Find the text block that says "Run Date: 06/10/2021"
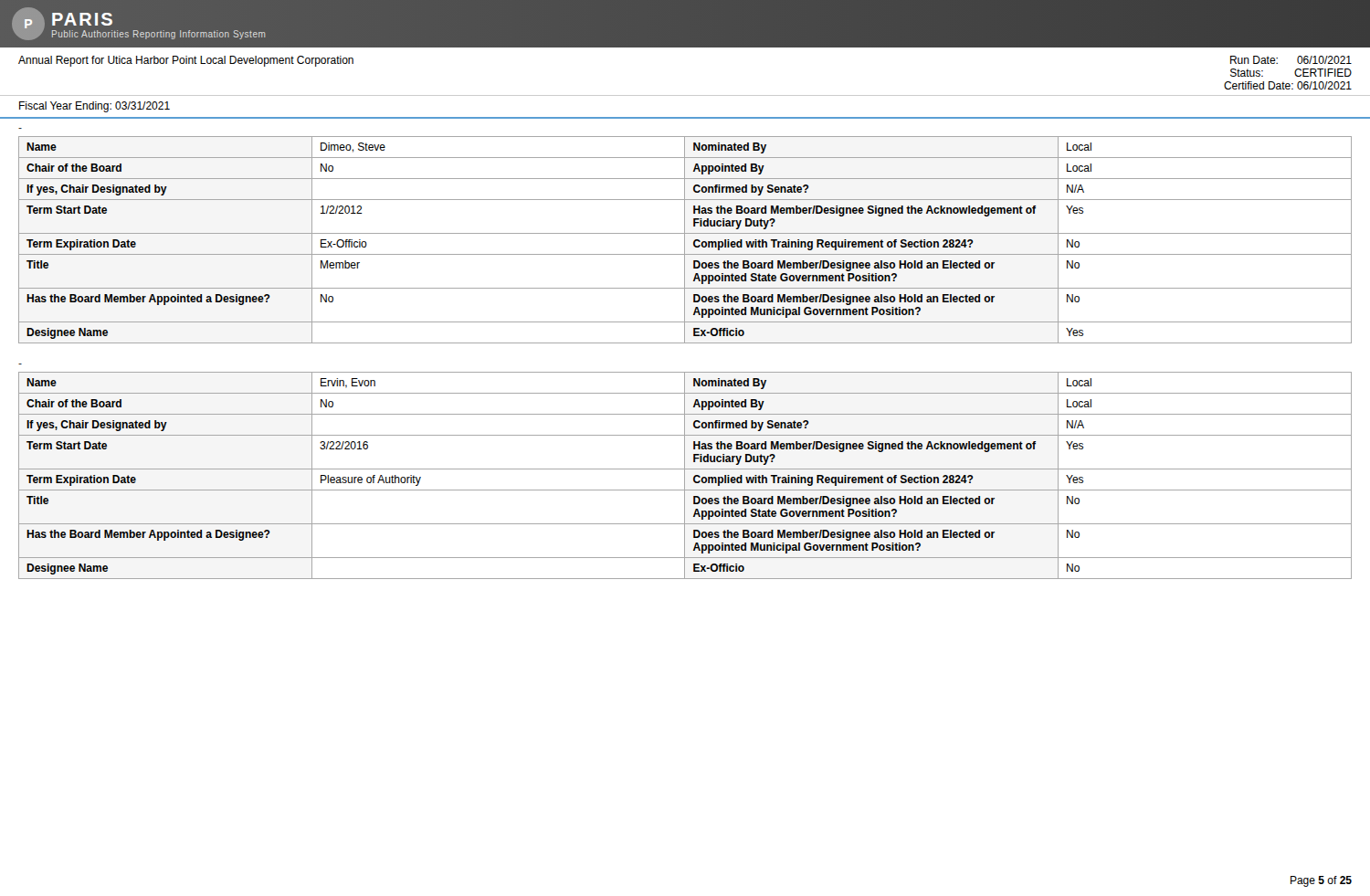The image size is (1370, 896). point(1288,73)
